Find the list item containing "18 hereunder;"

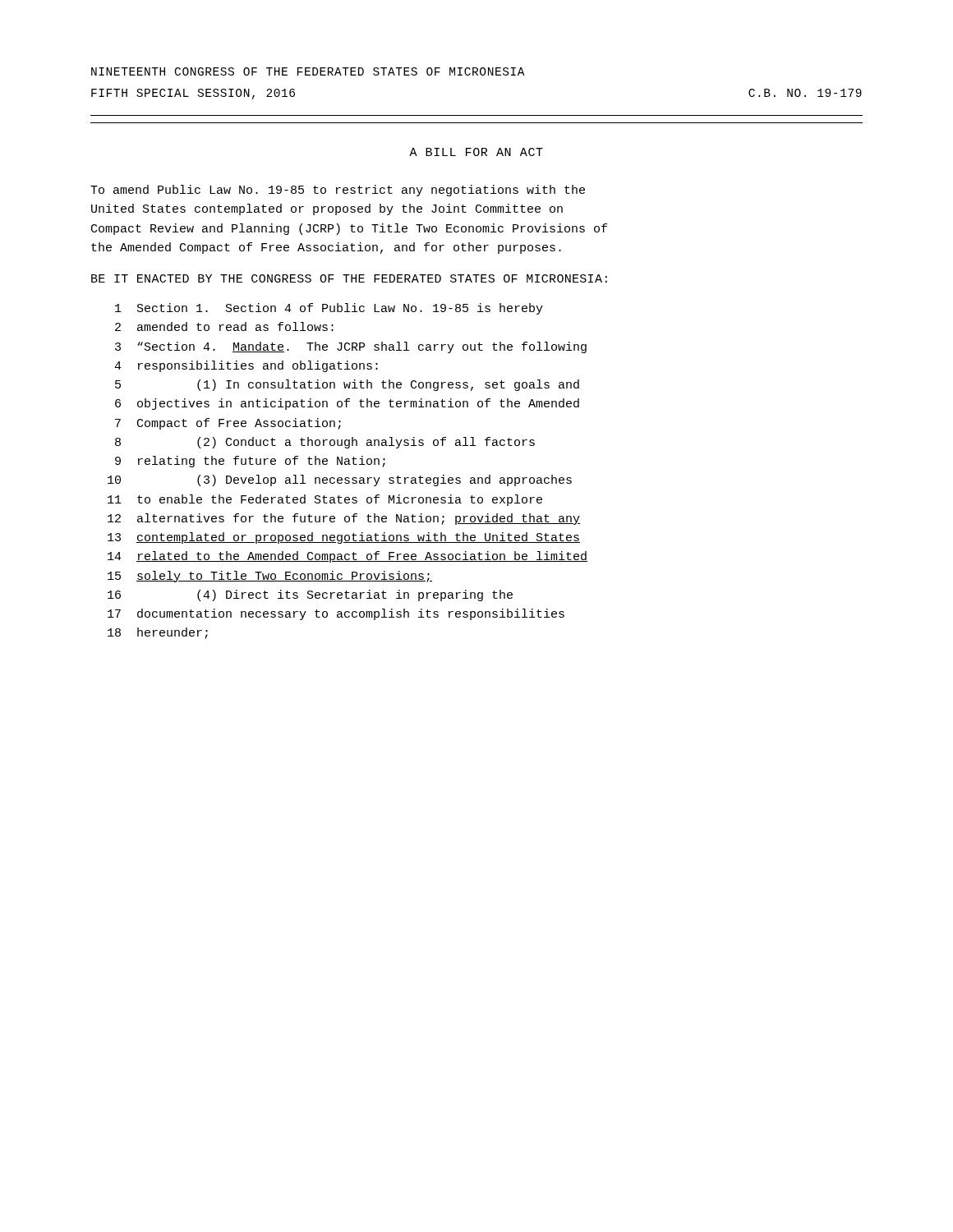point(158,633)
